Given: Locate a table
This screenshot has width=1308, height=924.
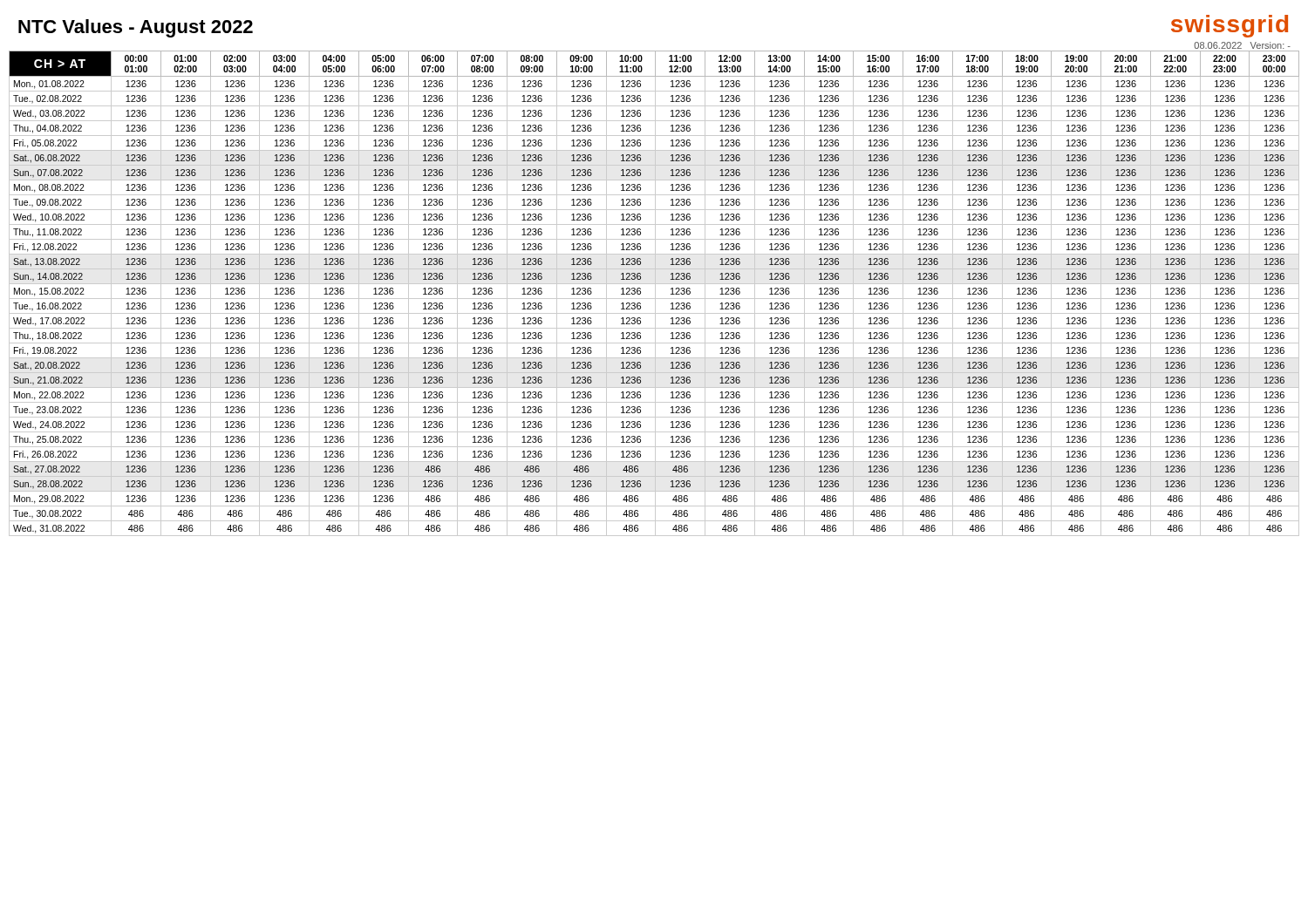Looking at the screenshot, I should (x=654, y=293).
